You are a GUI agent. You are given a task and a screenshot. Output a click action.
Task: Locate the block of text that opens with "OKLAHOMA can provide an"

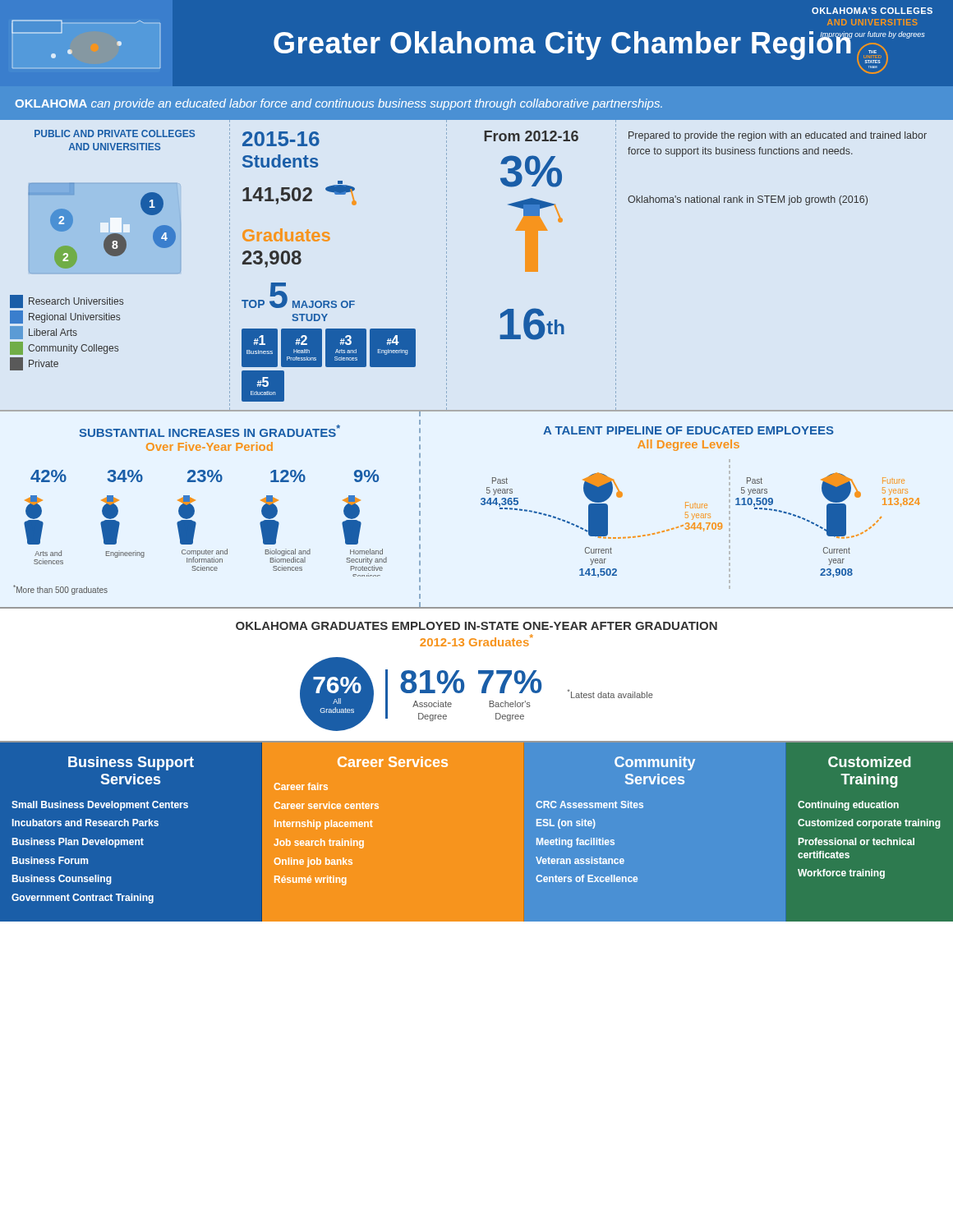coord(339,103)
